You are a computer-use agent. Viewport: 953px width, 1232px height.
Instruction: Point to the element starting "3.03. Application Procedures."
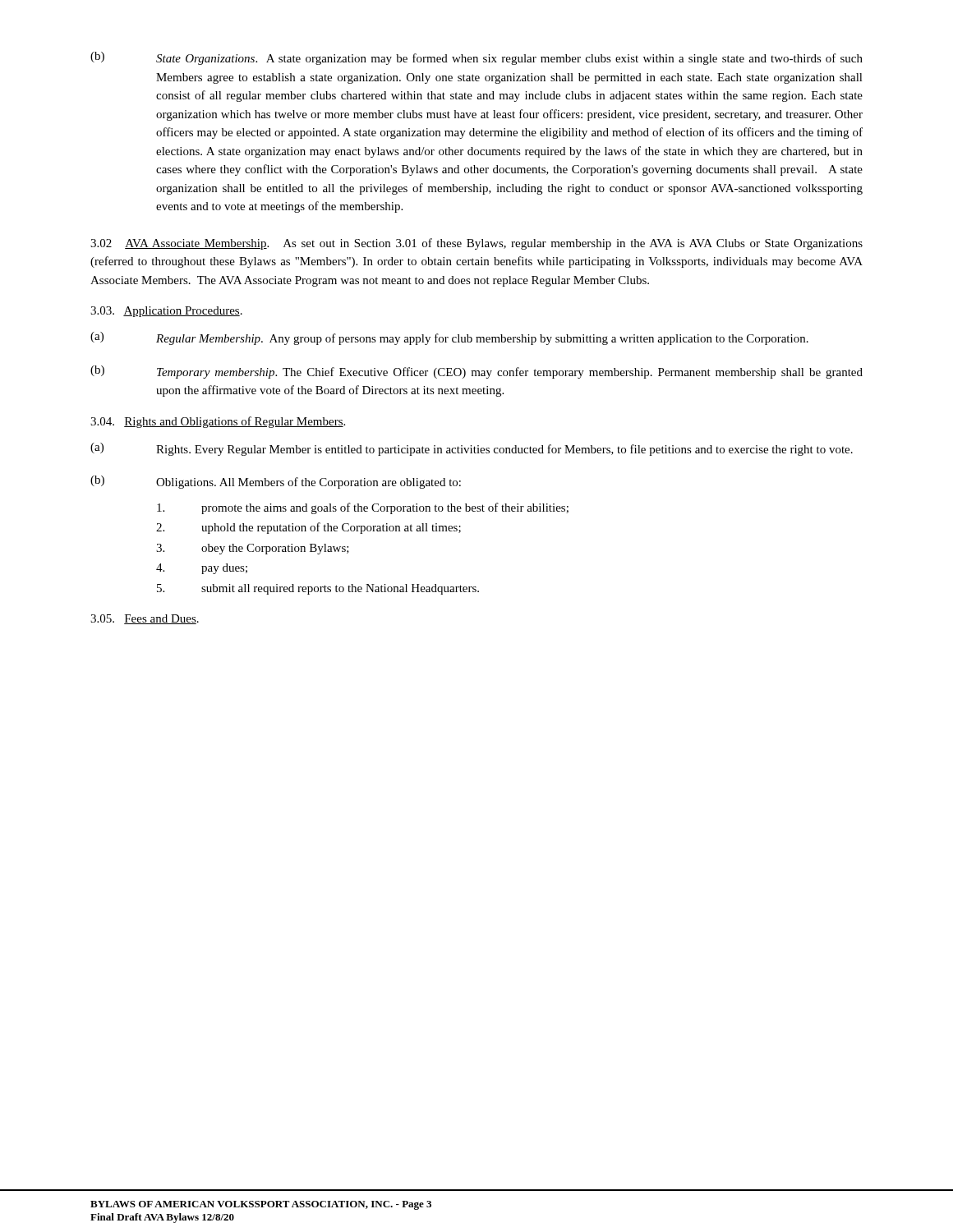(167, 310)
